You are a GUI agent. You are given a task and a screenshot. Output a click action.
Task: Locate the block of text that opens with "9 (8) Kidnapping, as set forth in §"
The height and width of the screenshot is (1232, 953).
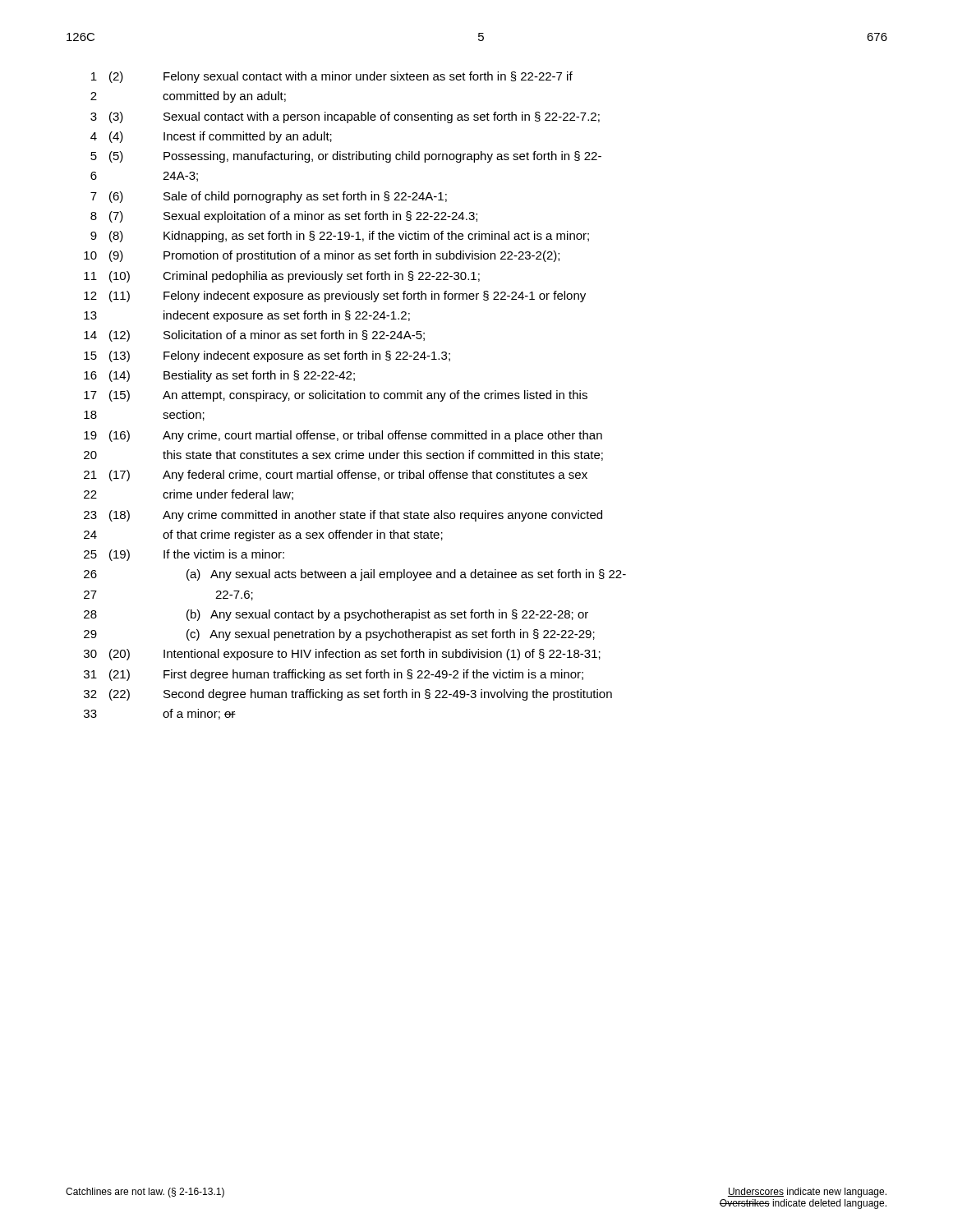pos(476,235)
